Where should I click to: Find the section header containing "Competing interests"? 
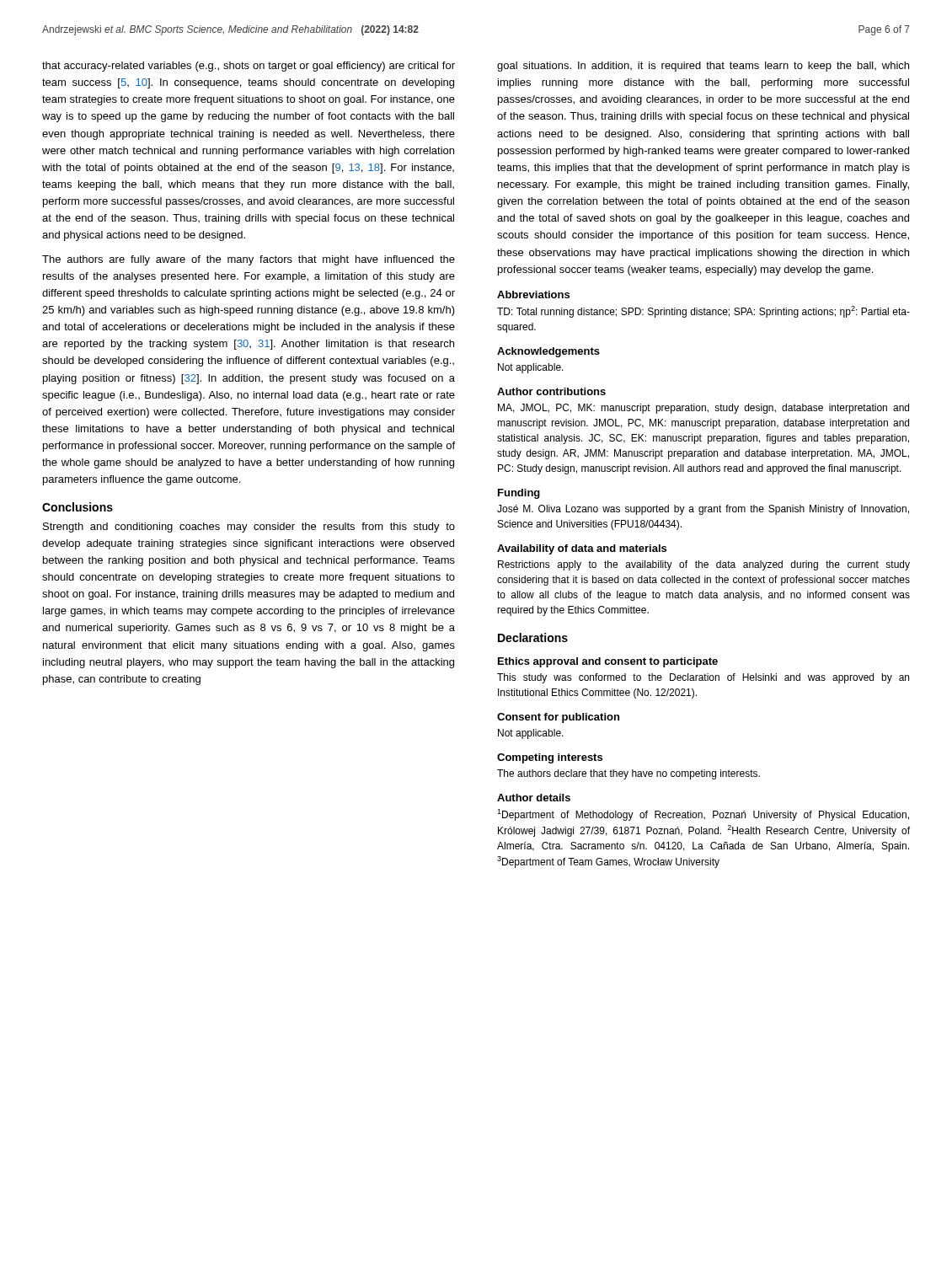tap(550, 757)
